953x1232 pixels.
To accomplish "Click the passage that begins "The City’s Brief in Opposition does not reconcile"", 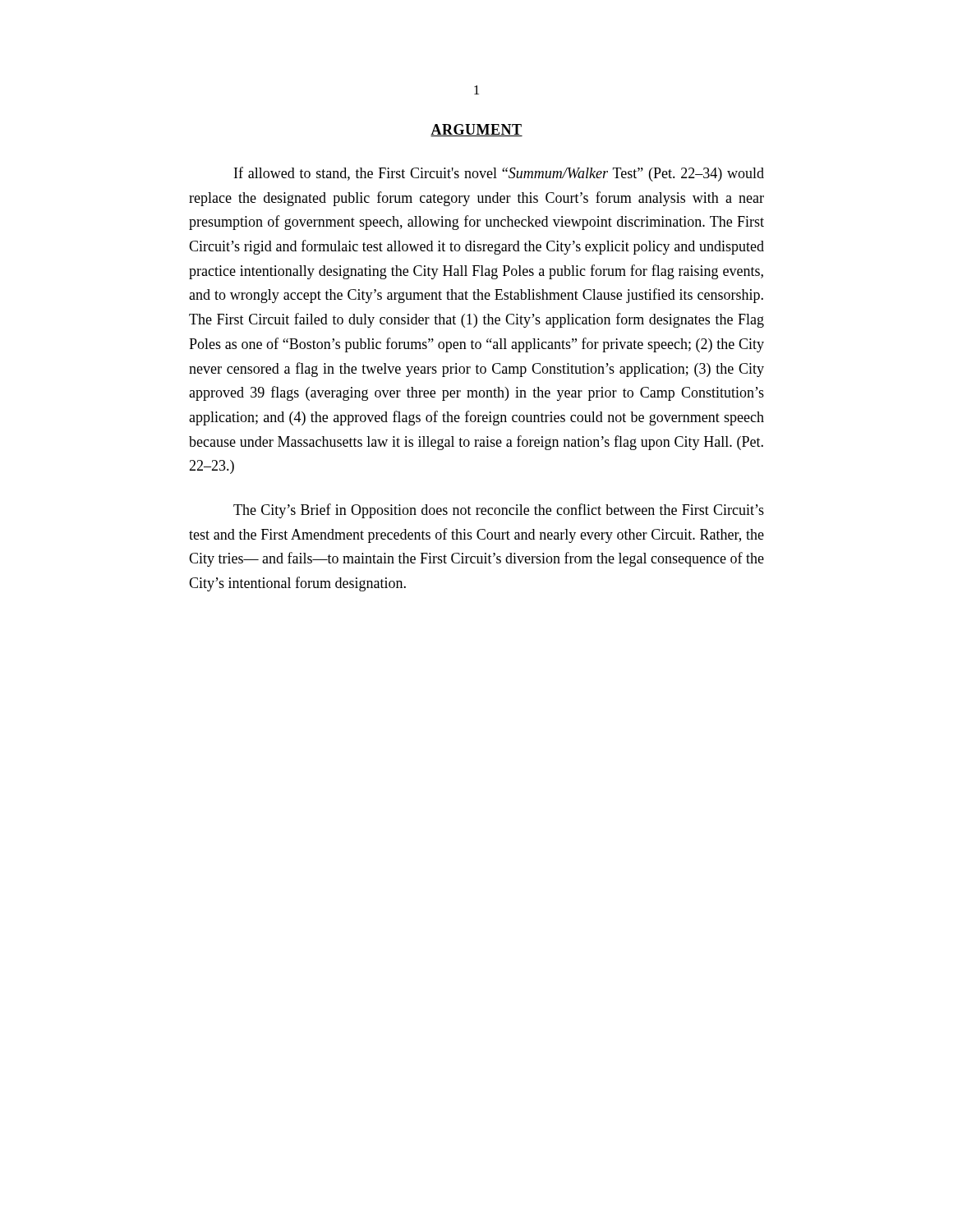I will point(476,547).
